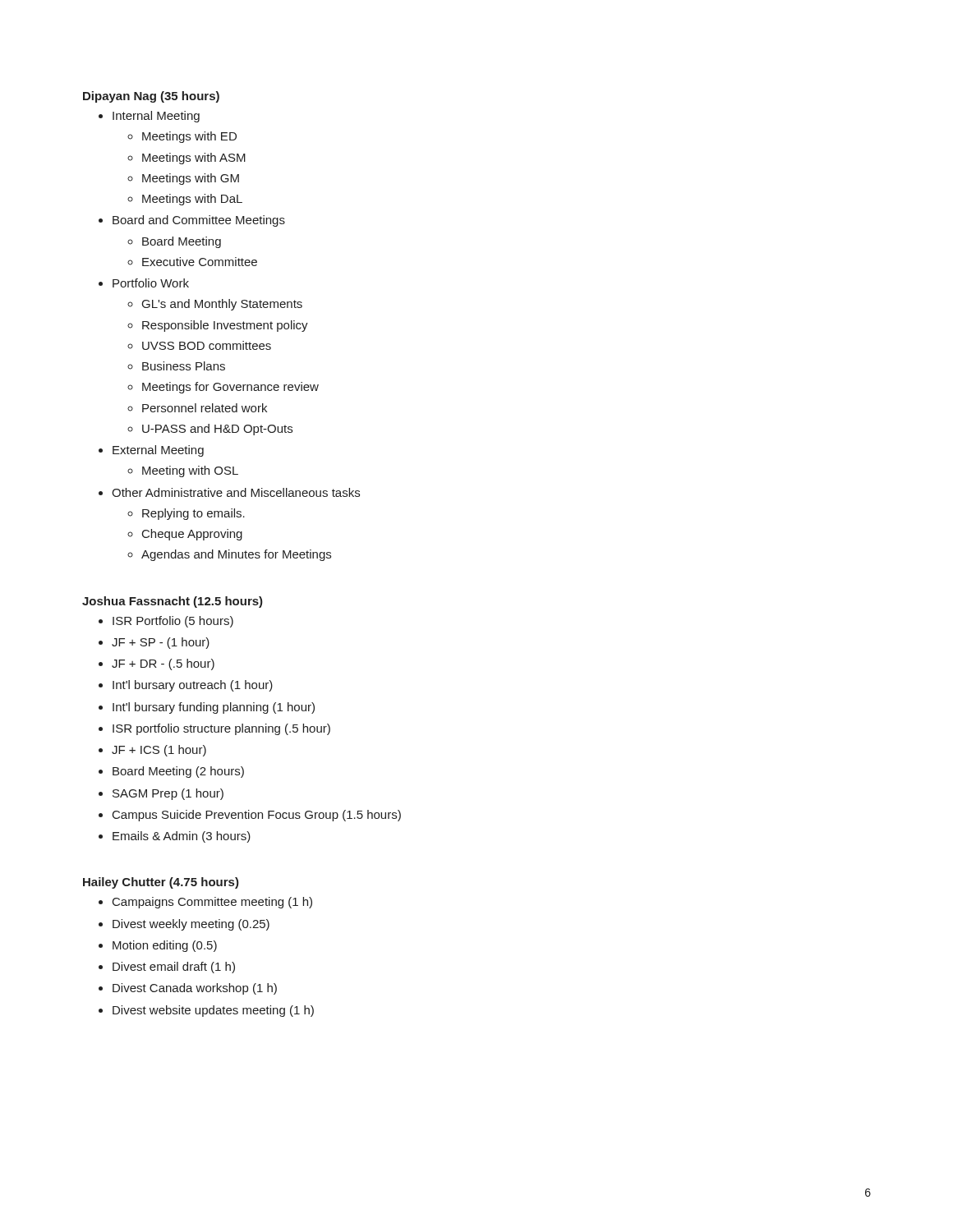The height and width of the screenshot is (1232, 953).
Task: Locate the text "ISR Portfolio (5 hours)"
Action: click(x=173, y=620)
